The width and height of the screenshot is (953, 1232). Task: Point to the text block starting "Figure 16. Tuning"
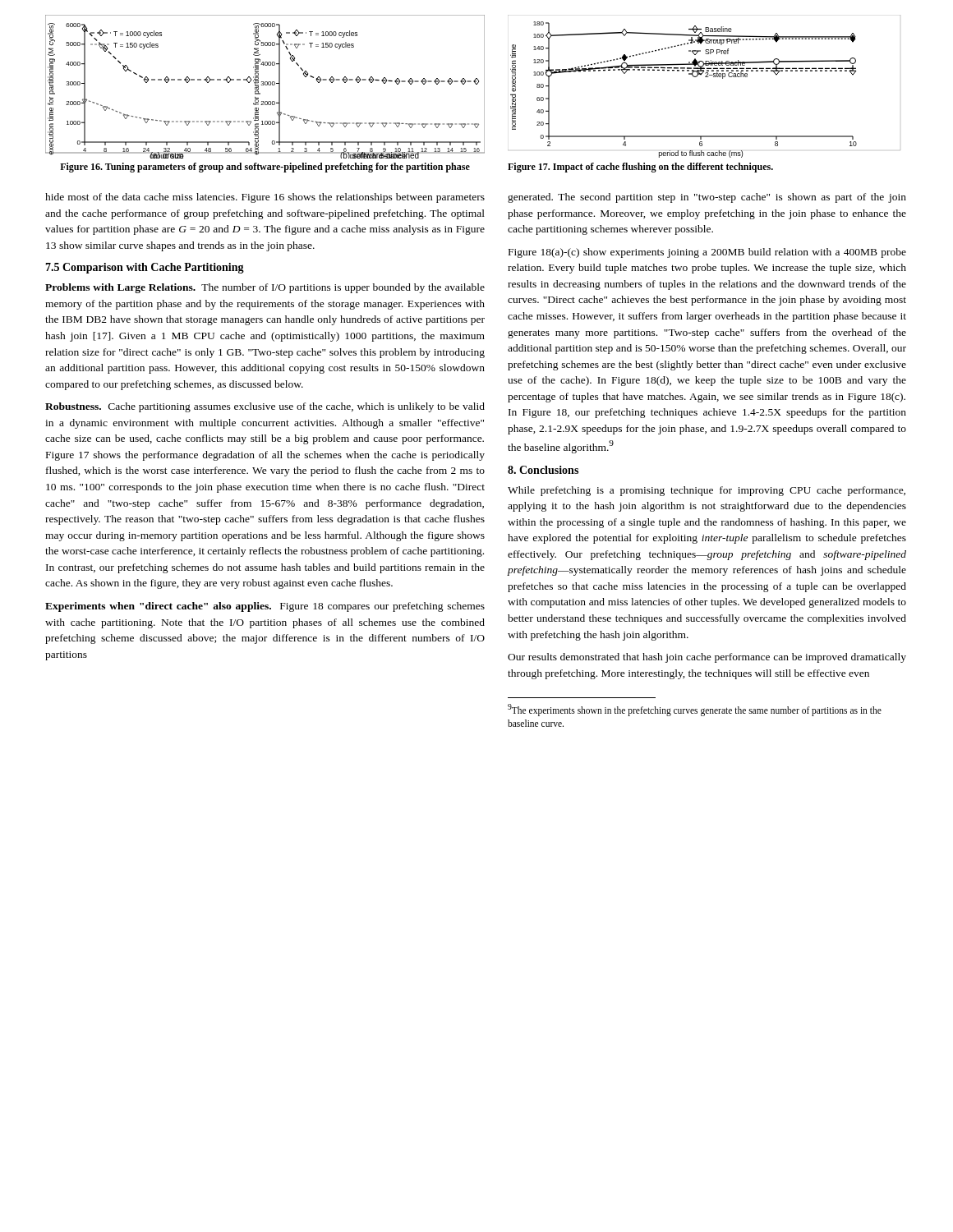[265, 167]
